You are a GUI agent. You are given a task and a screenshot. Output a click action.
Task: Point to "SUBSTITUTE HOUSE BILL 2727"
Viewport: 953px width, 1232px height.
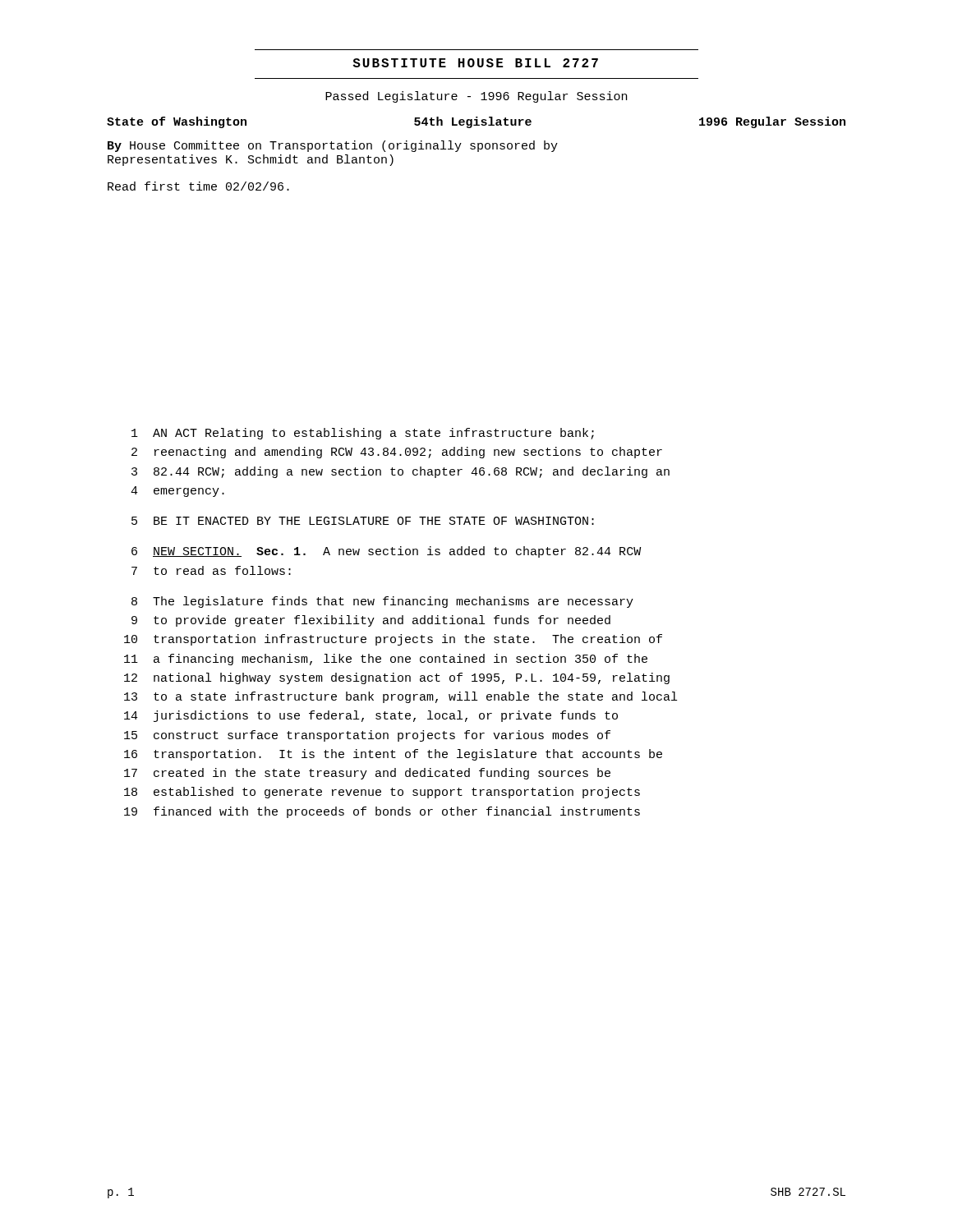[476, 64]
